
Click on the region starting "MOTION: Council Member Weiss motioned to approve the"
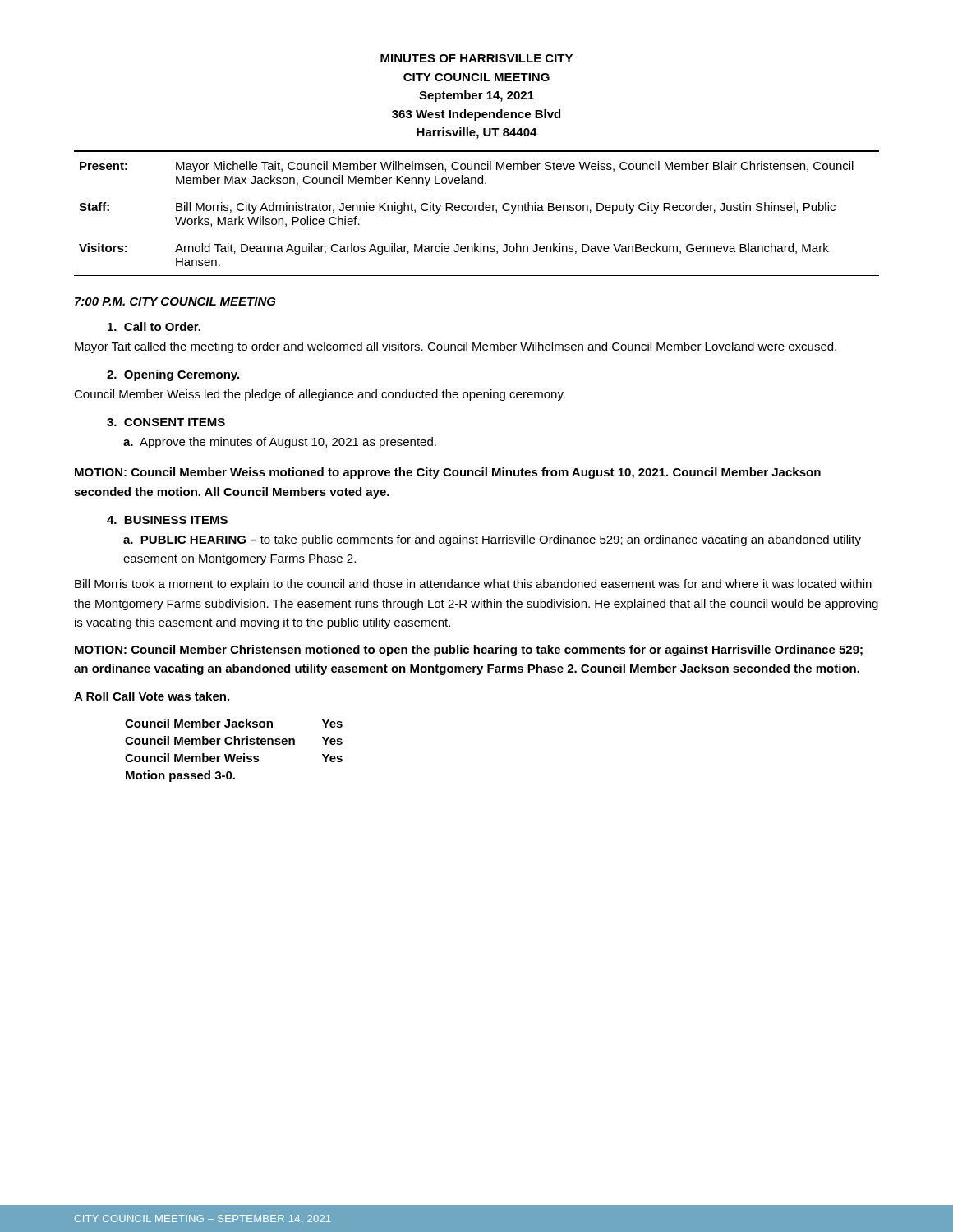[447, 482]
